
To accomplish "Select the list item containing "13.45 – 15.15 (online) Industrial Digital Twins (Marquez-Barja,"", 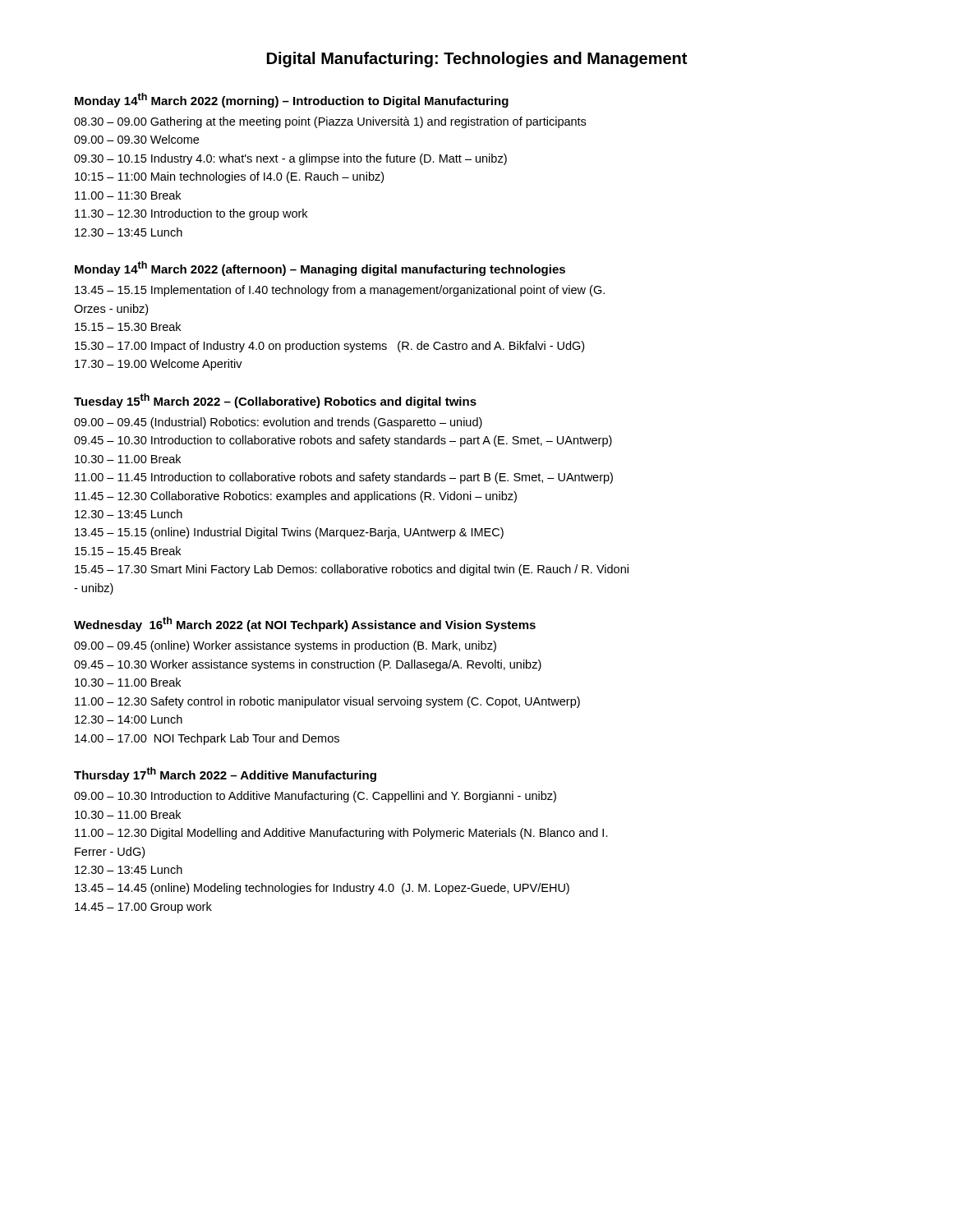I will click(289, 533).
